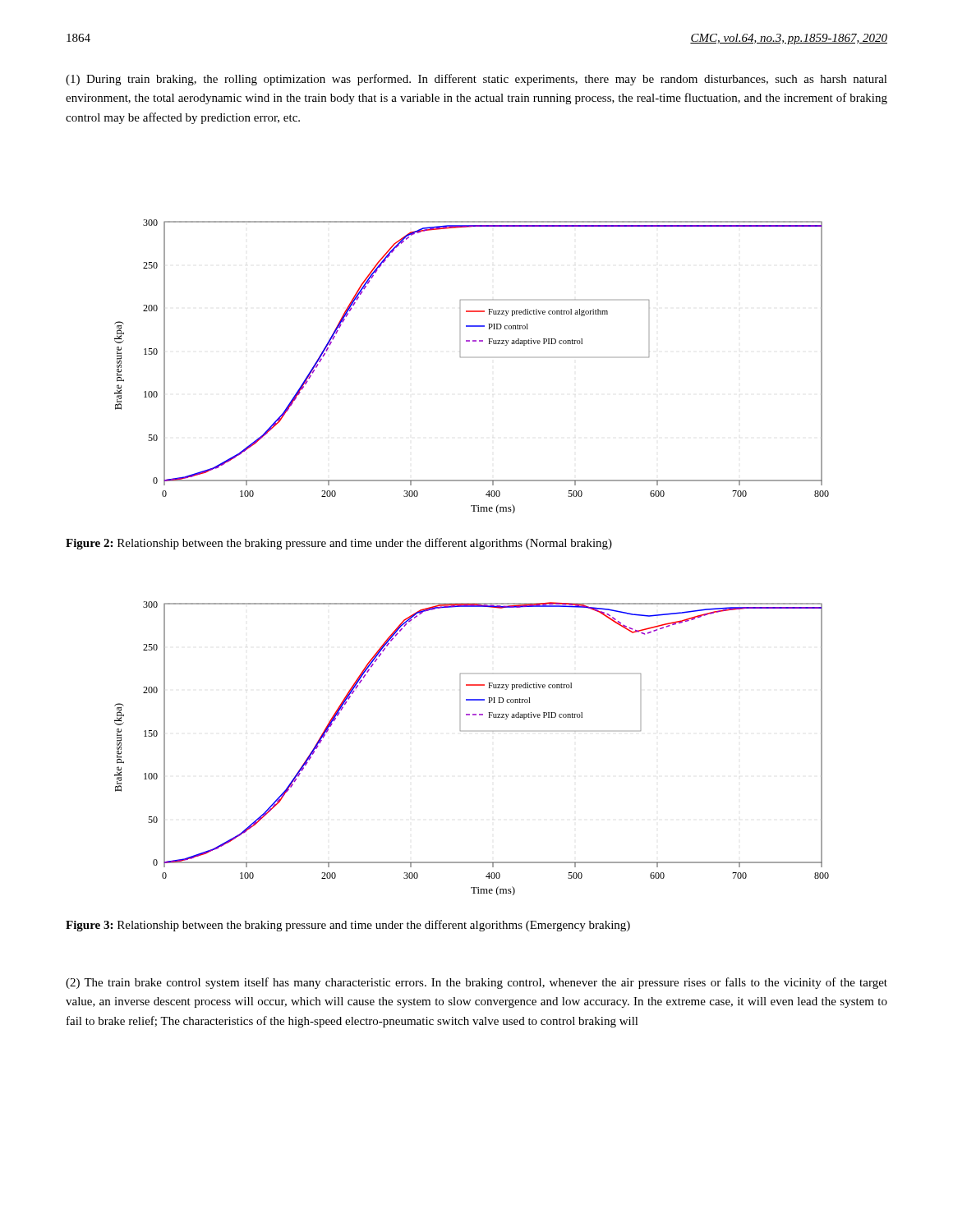Locate the element starting "Figure 3: Relationship between the braking pressure"
The width and height of the screenshot is (953, 1232).
coord(348,925)
